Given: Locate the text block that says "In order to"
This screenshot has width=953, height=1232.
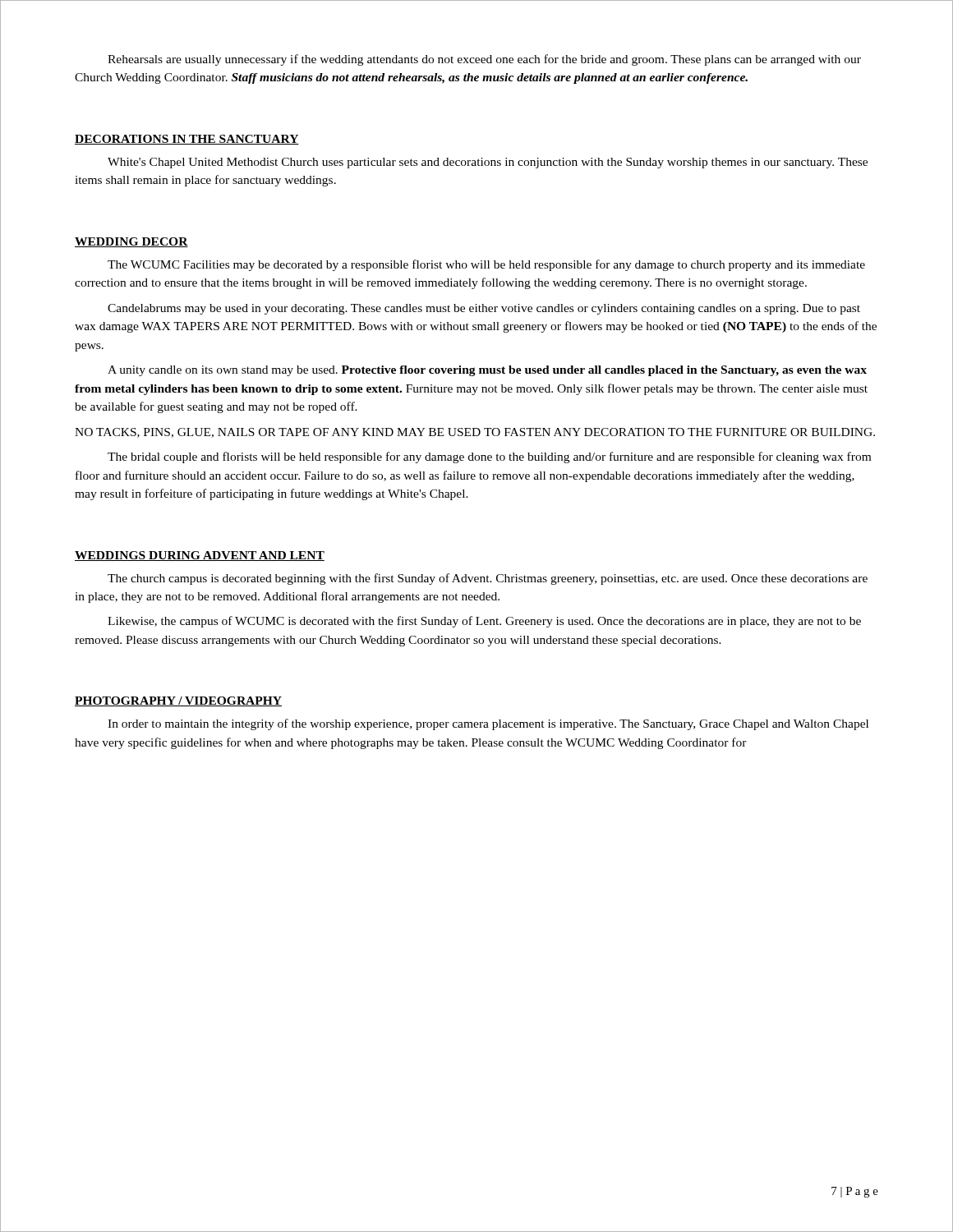Looking at the screenshot, I should tap(476, 733).
